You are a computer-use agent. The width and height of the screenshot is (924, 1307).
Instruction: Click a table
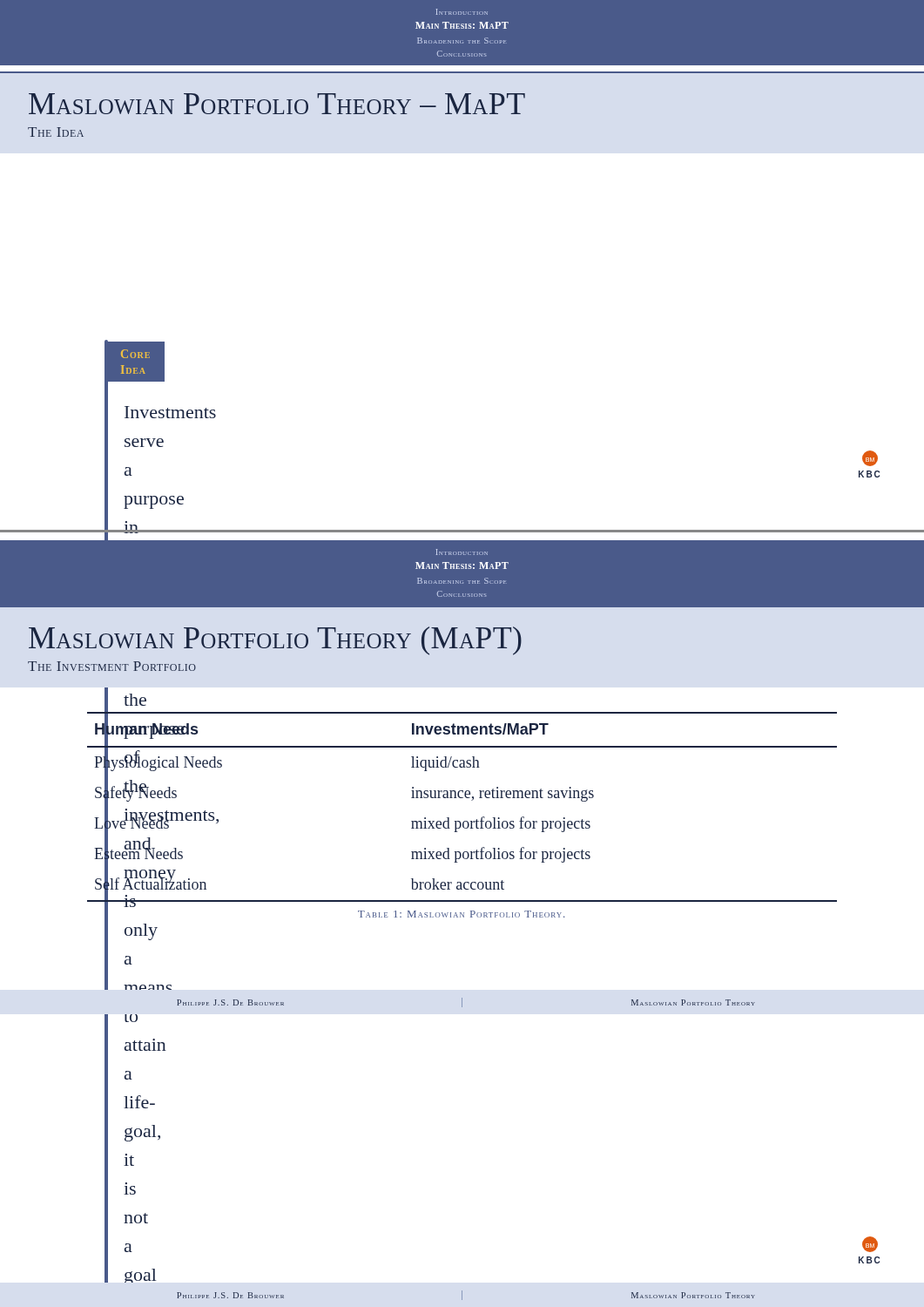click(462, 811)
